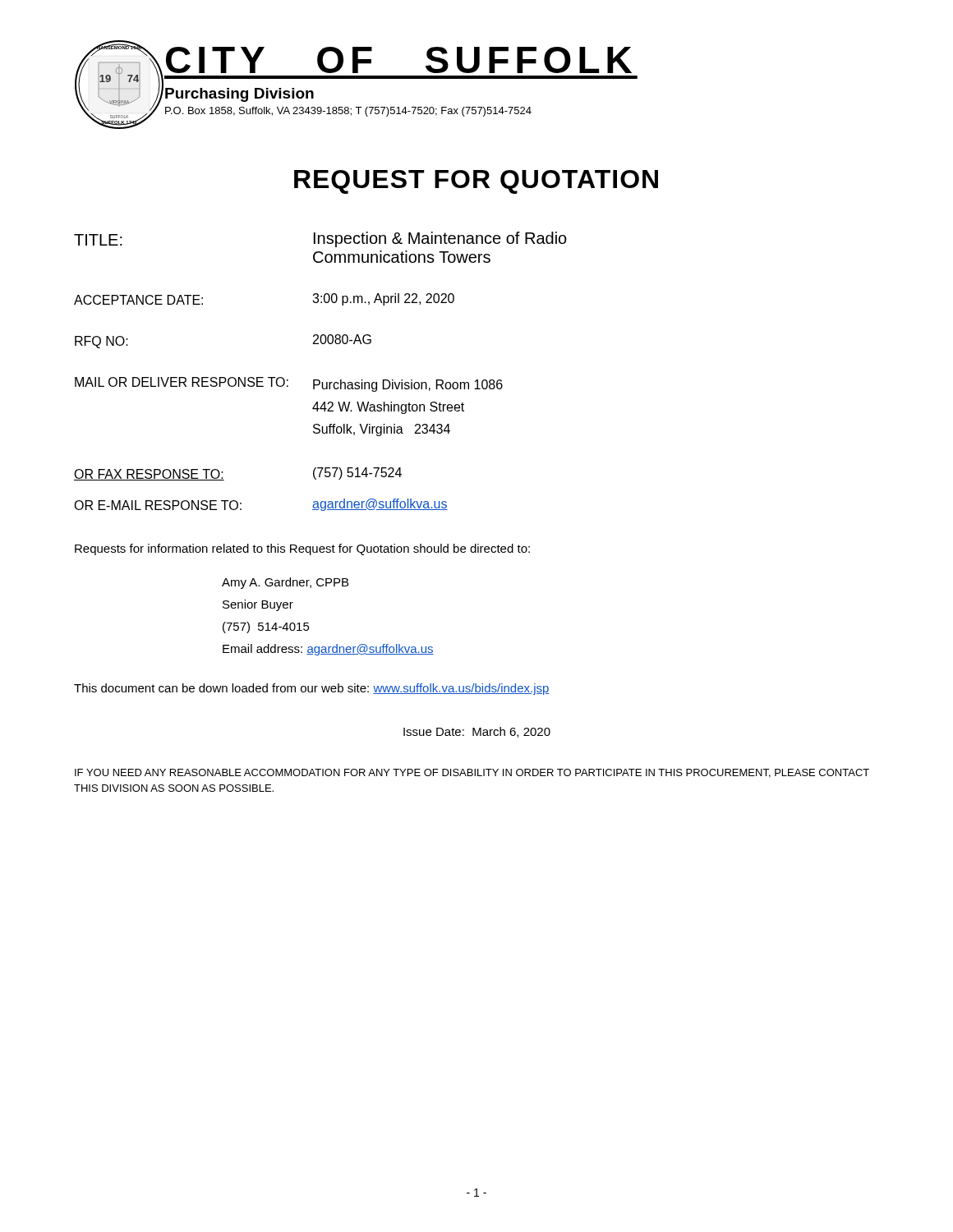Viewport: 953px width, 1232px height.
Task: Select the logo
Action: [119, 86]
